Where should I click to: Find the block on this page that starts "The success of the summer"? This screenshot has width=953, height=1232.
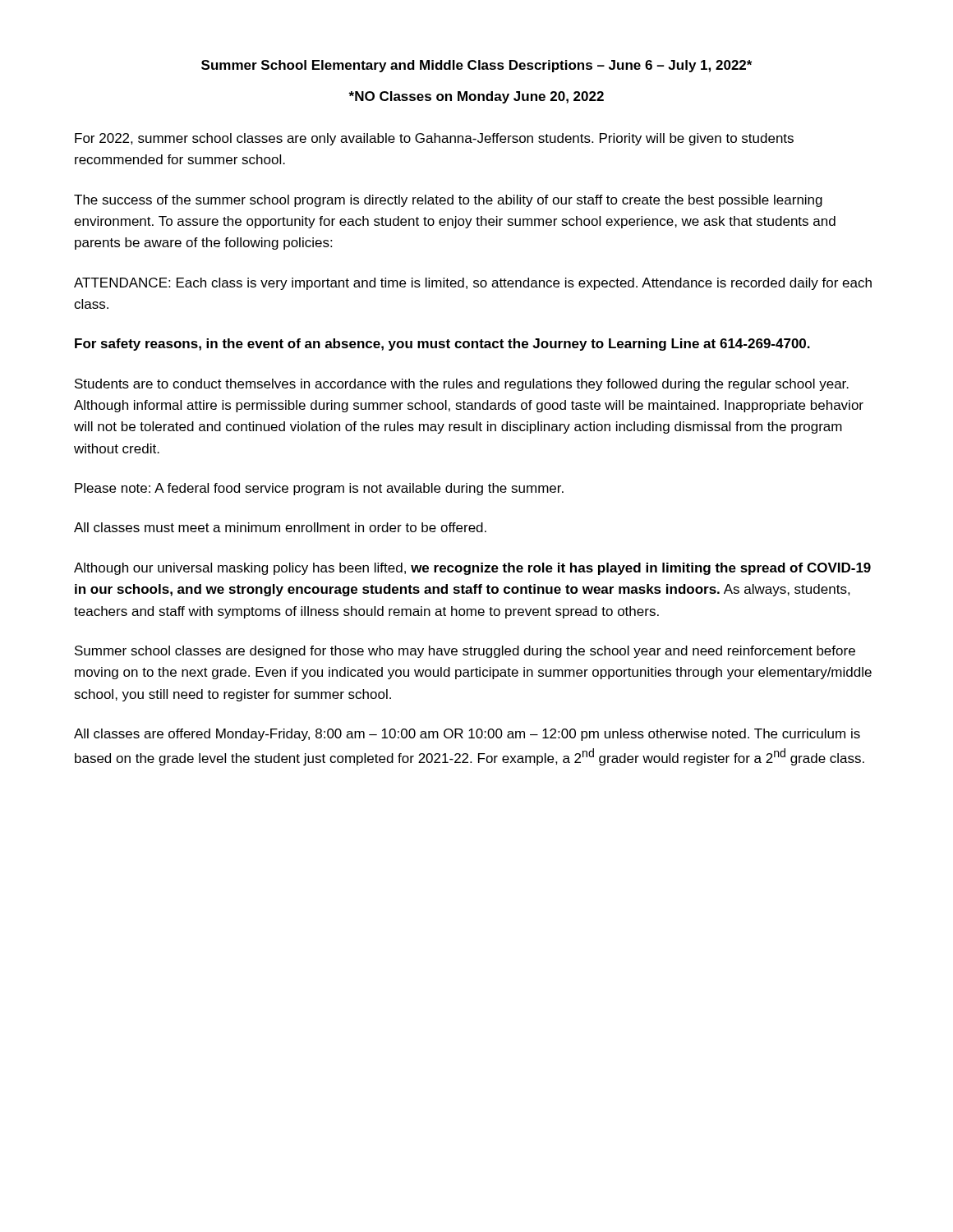click(455, 221)
